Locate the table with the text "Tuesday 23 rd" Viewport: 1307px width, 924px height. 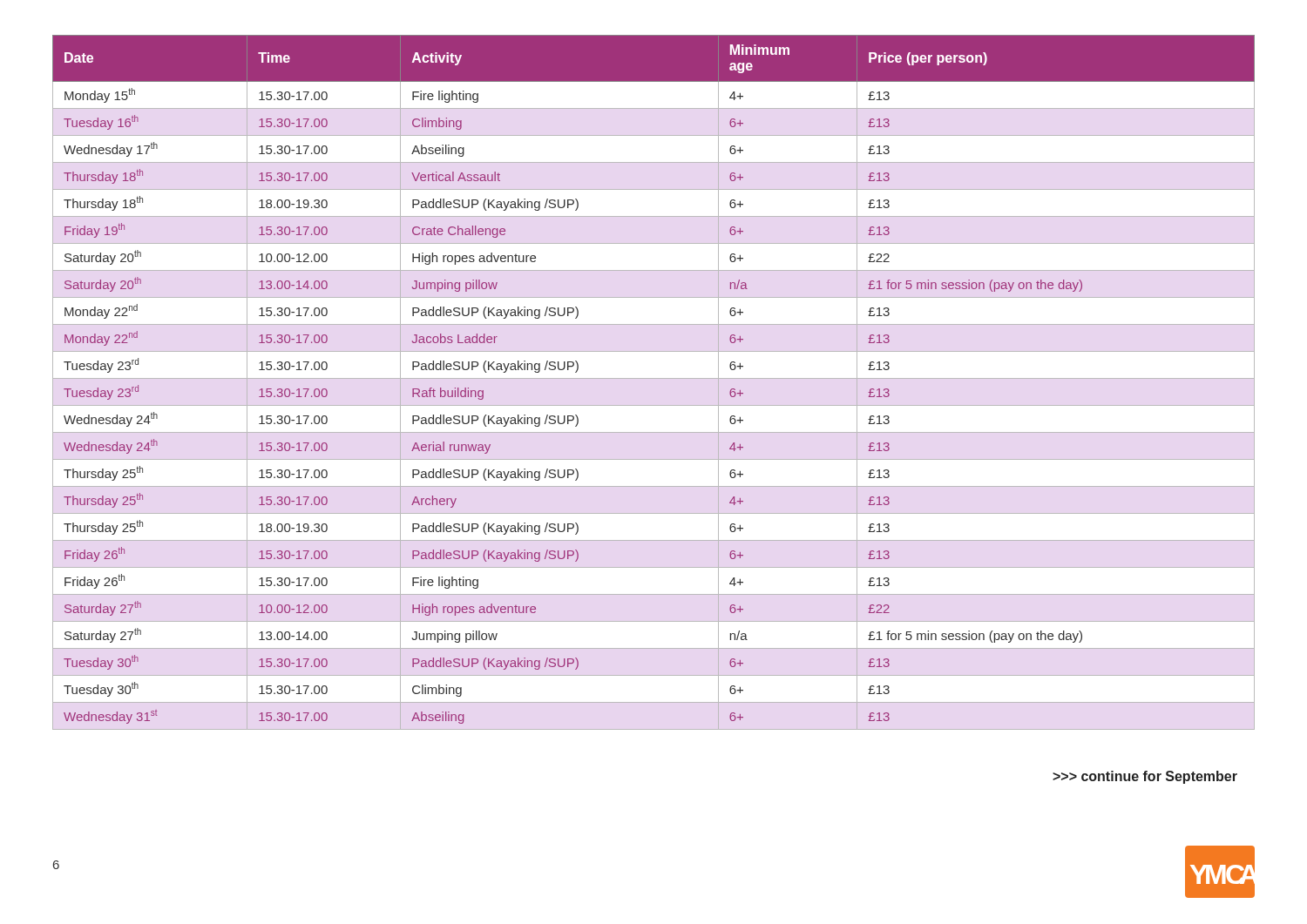(654, 382)
